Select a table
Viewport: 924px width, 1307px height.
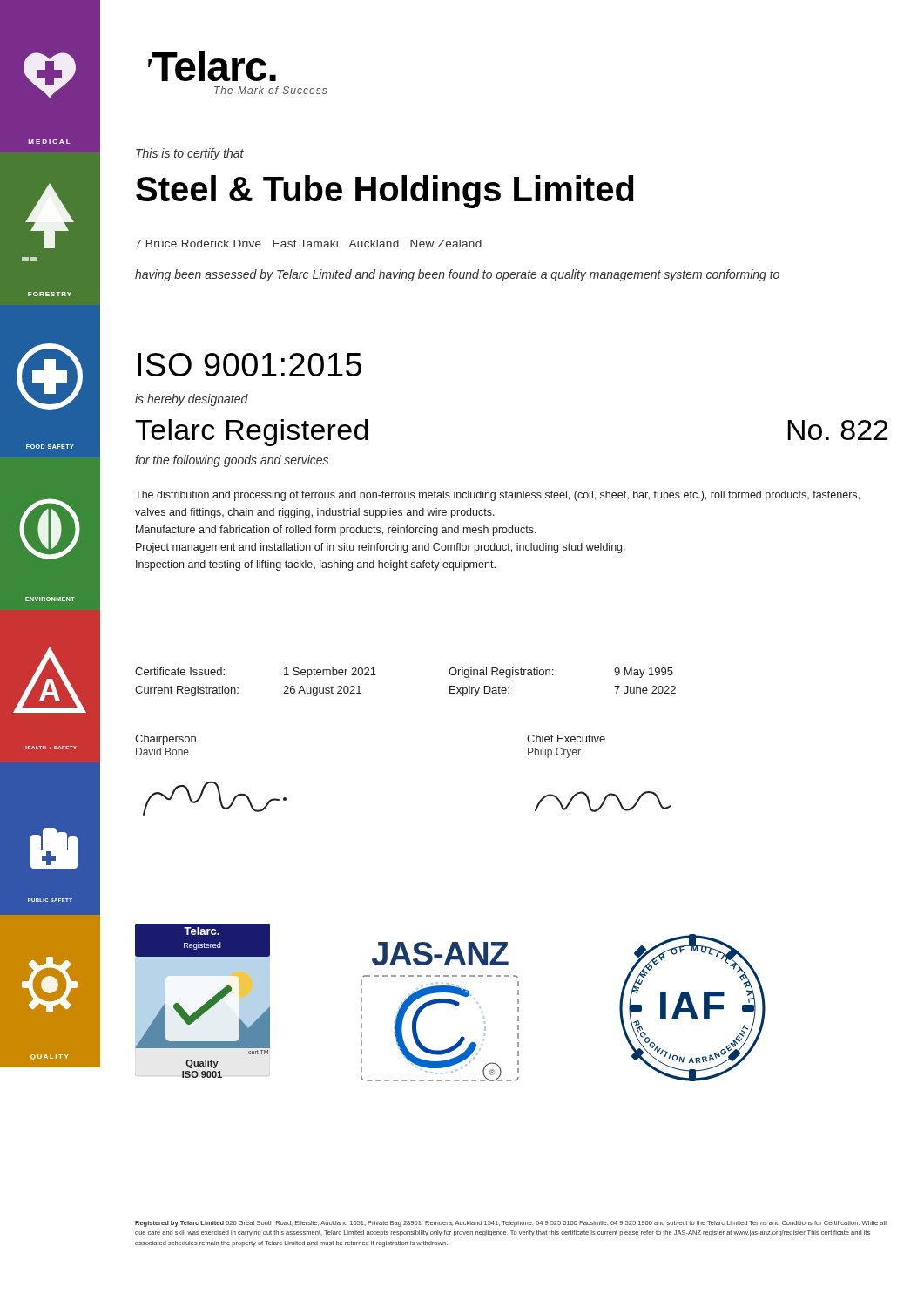[x=512, y=681]
